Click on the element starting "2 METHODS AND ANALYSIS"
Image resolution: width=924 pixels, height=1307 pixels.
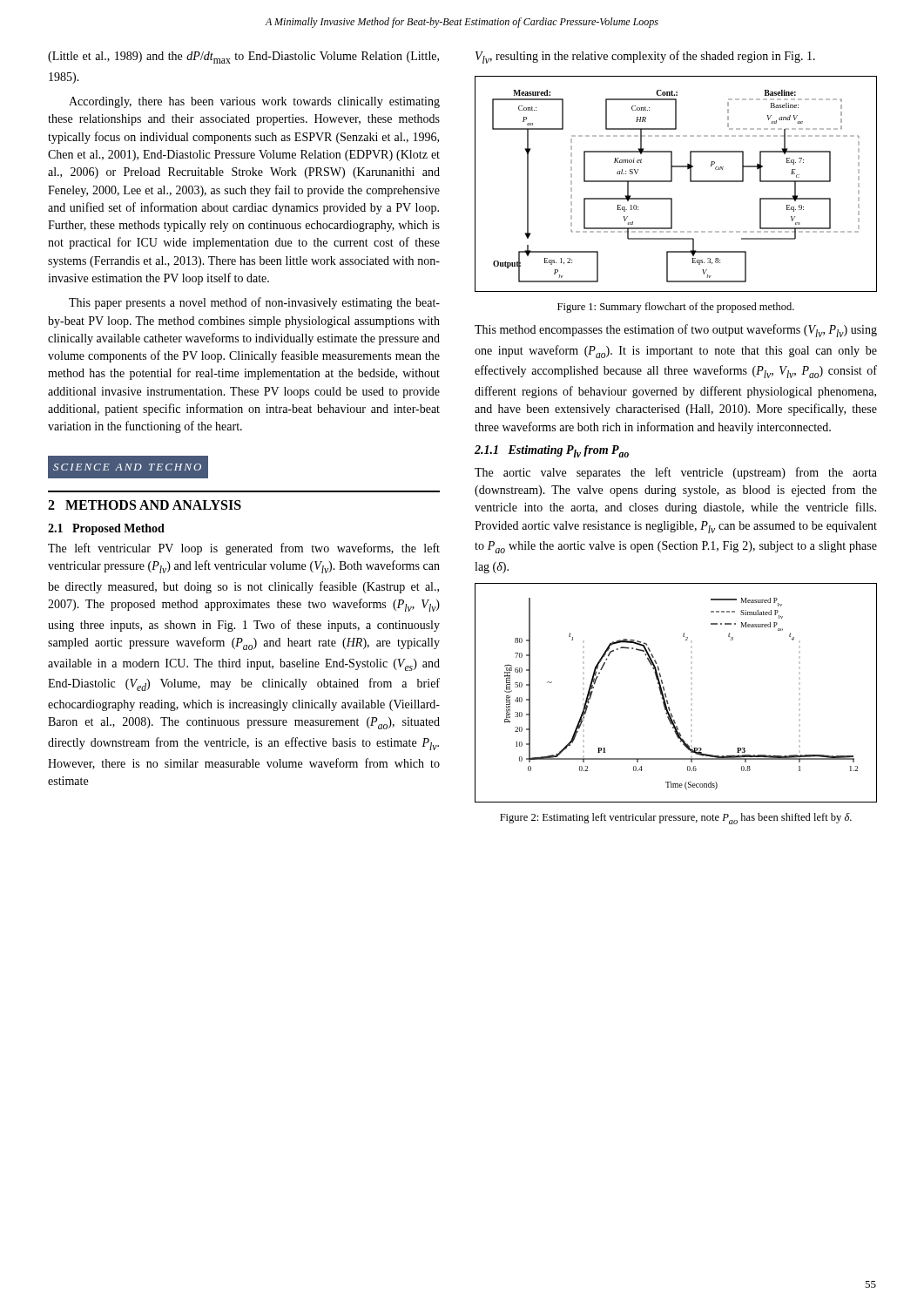[244, 502]
